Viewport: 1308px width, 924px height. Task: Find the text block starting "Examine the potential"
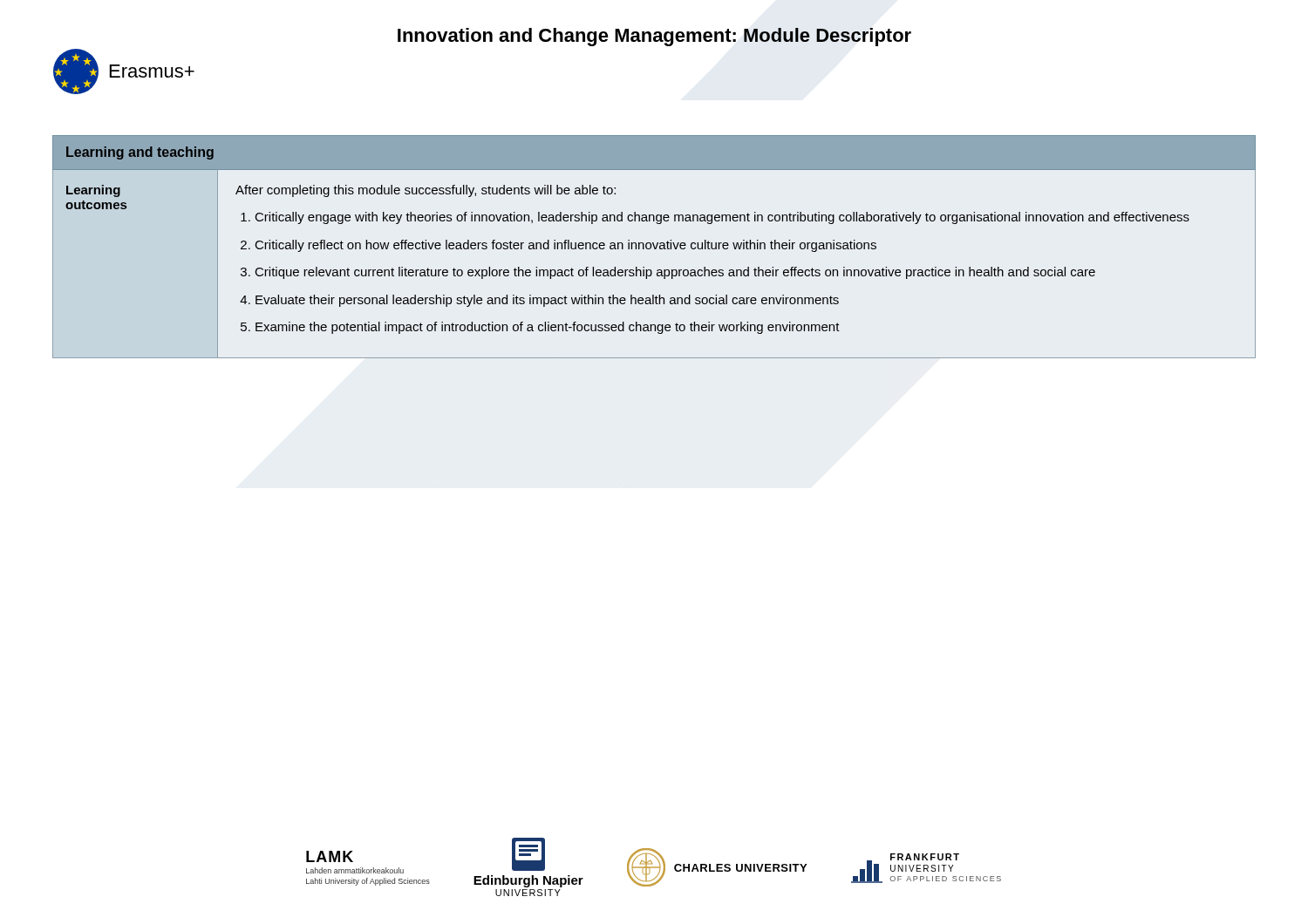[x=547, y=326]
